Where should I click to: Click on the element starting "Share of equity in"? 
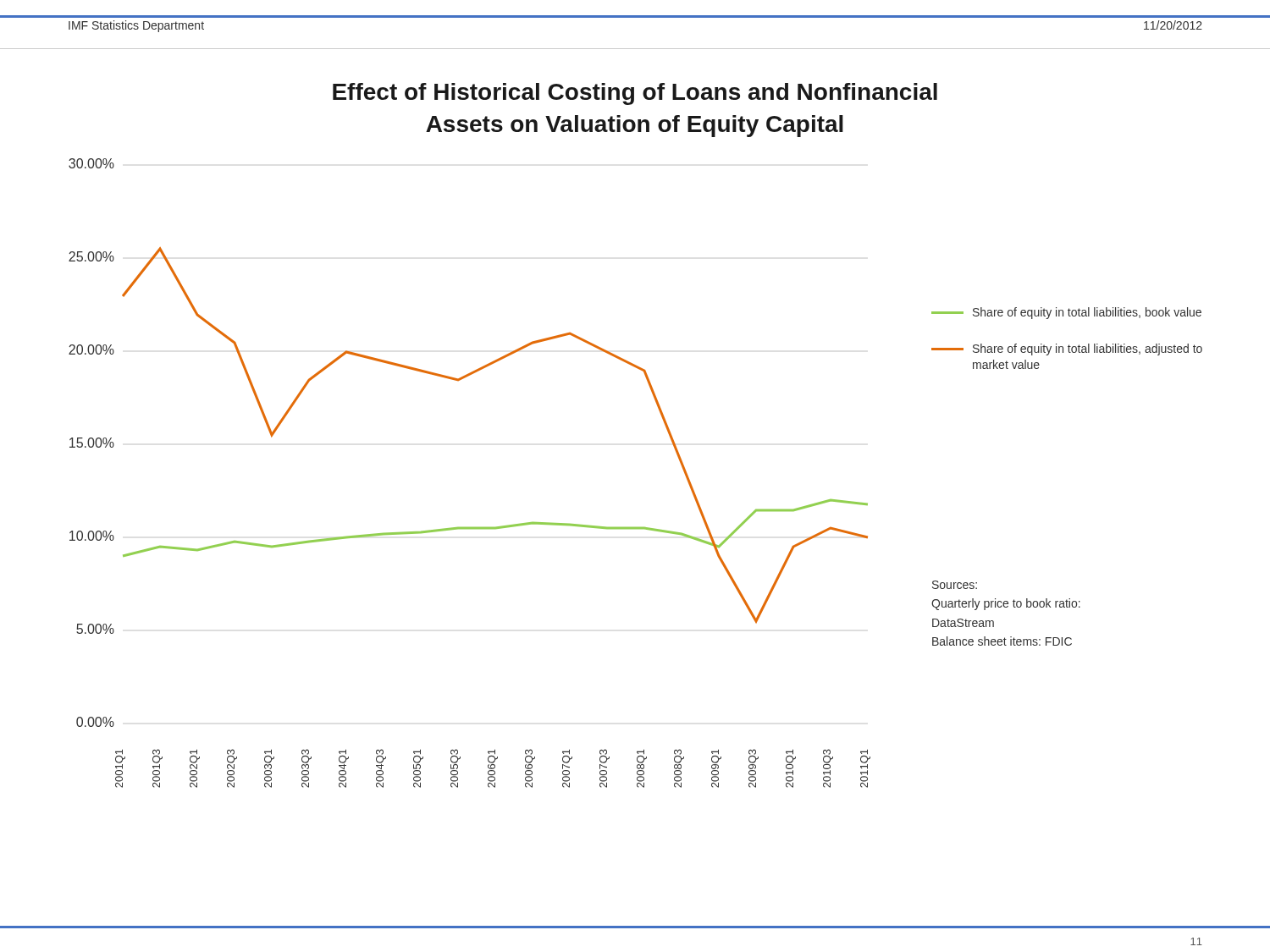tap(1075, 339)
